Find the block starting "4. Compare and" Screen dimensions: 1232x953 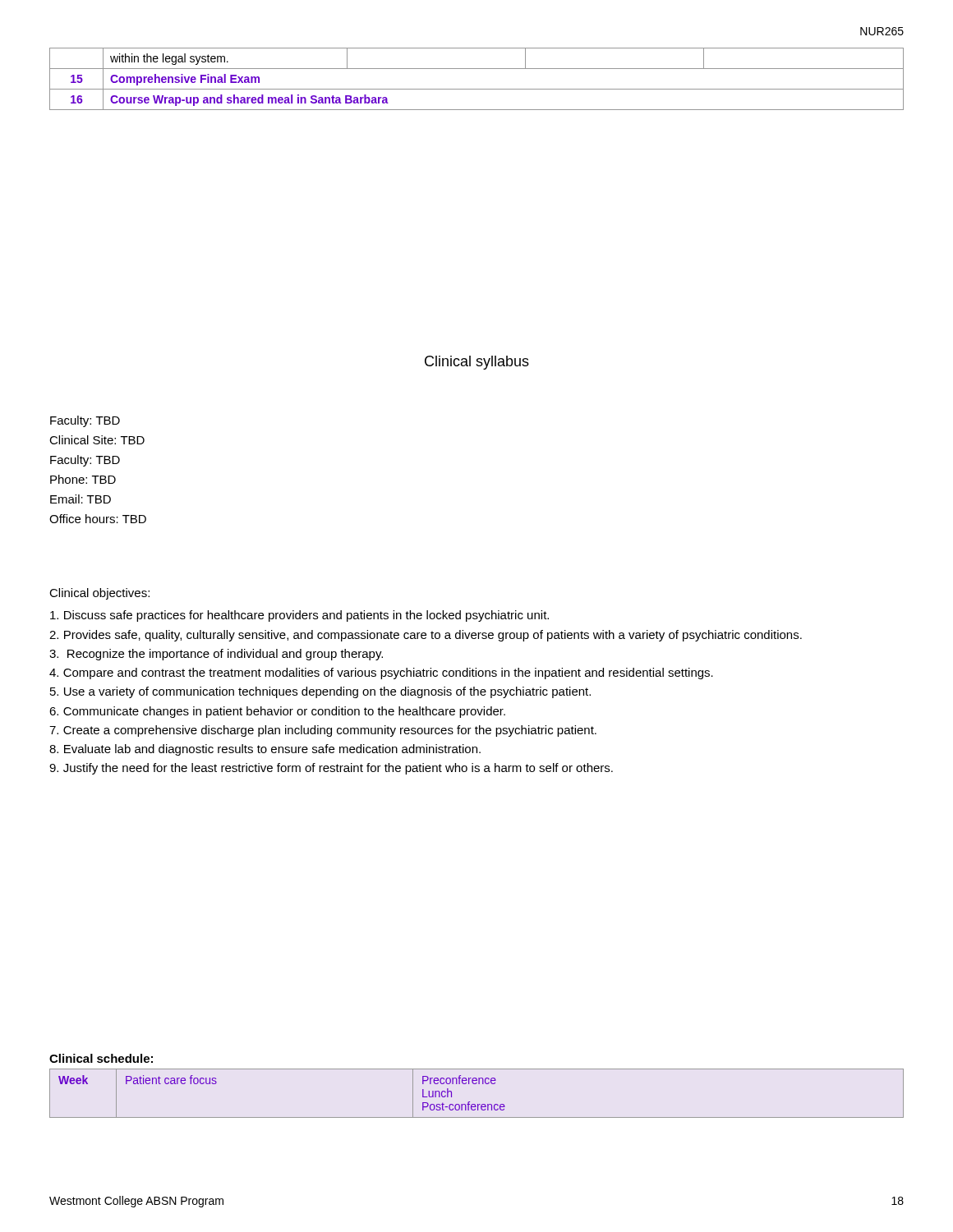[x=381, y=672]
